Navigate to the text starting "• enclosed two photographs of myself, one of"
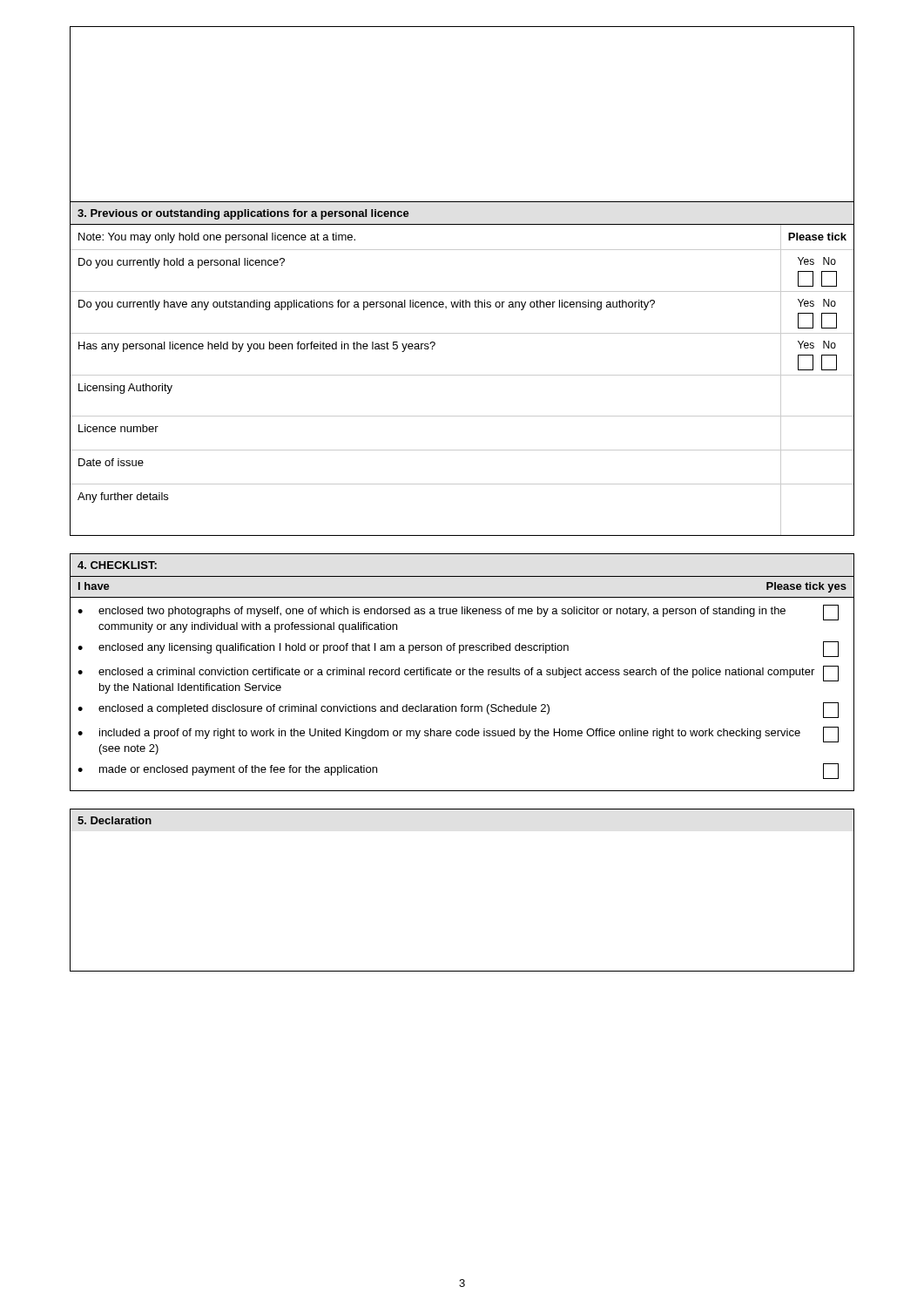 tap(462, 618)
